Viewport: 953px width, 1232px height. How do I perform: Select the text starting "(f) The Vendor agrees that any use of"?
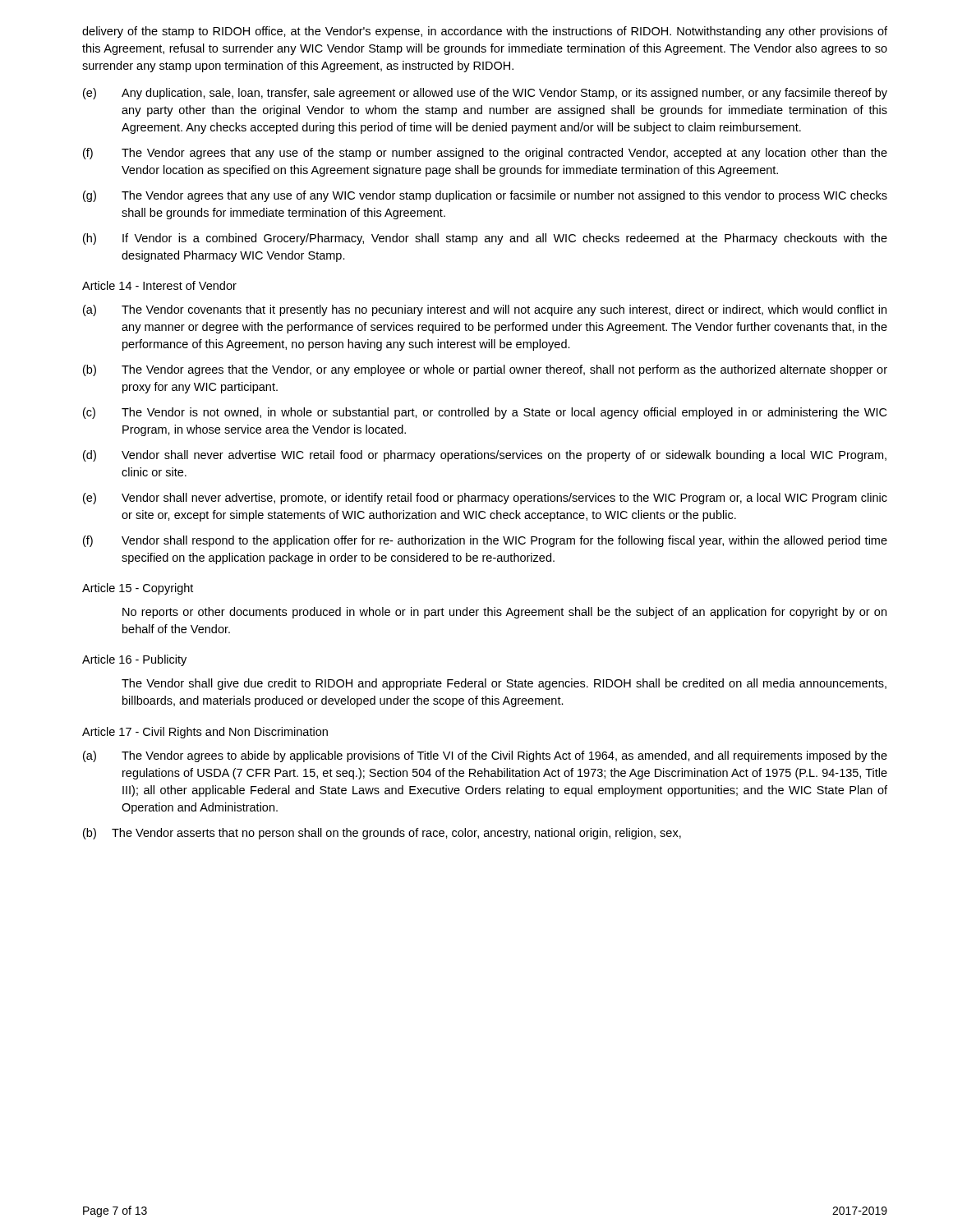coord(485,162)
